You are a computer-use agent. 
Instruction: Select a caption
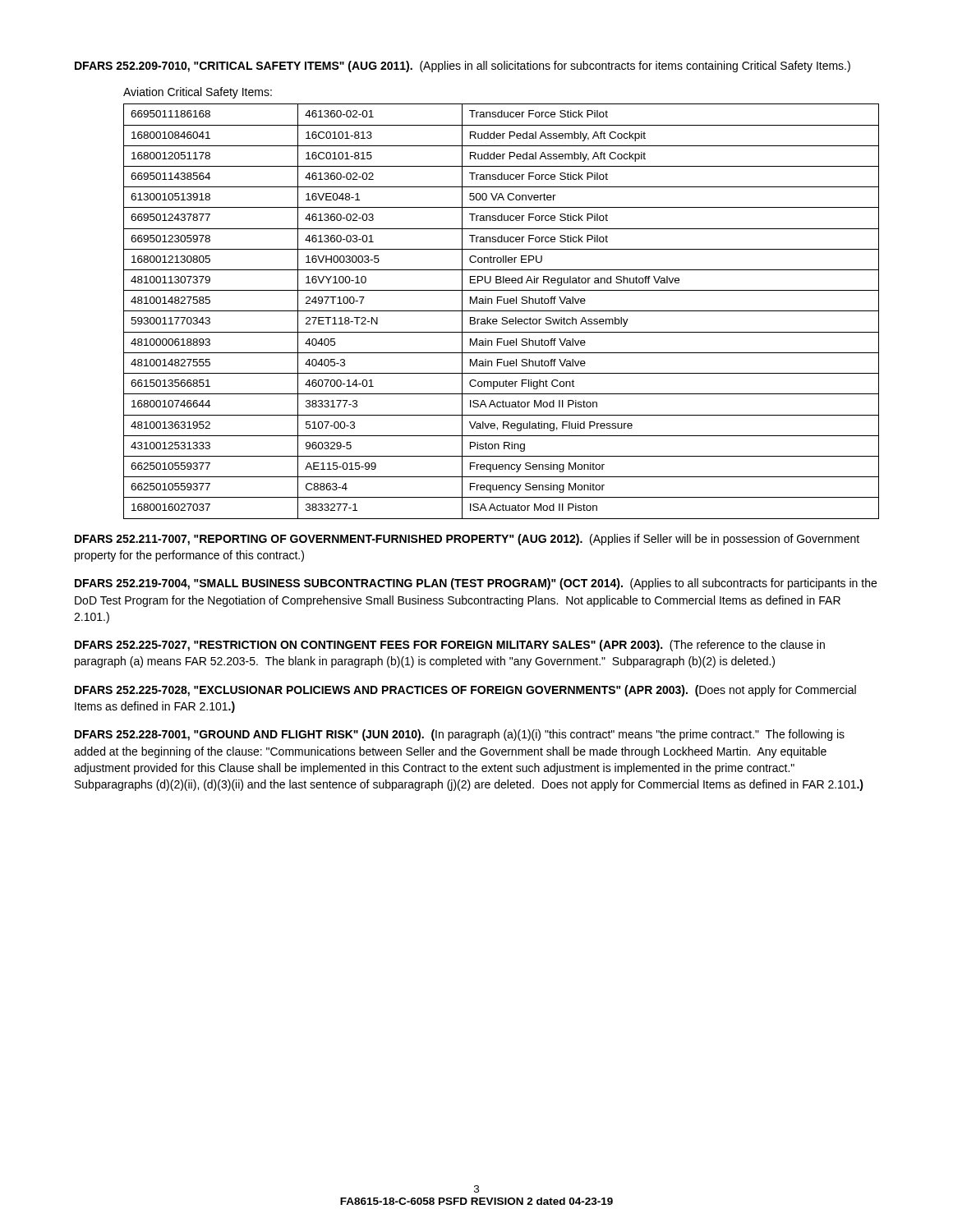pos(198,92)
